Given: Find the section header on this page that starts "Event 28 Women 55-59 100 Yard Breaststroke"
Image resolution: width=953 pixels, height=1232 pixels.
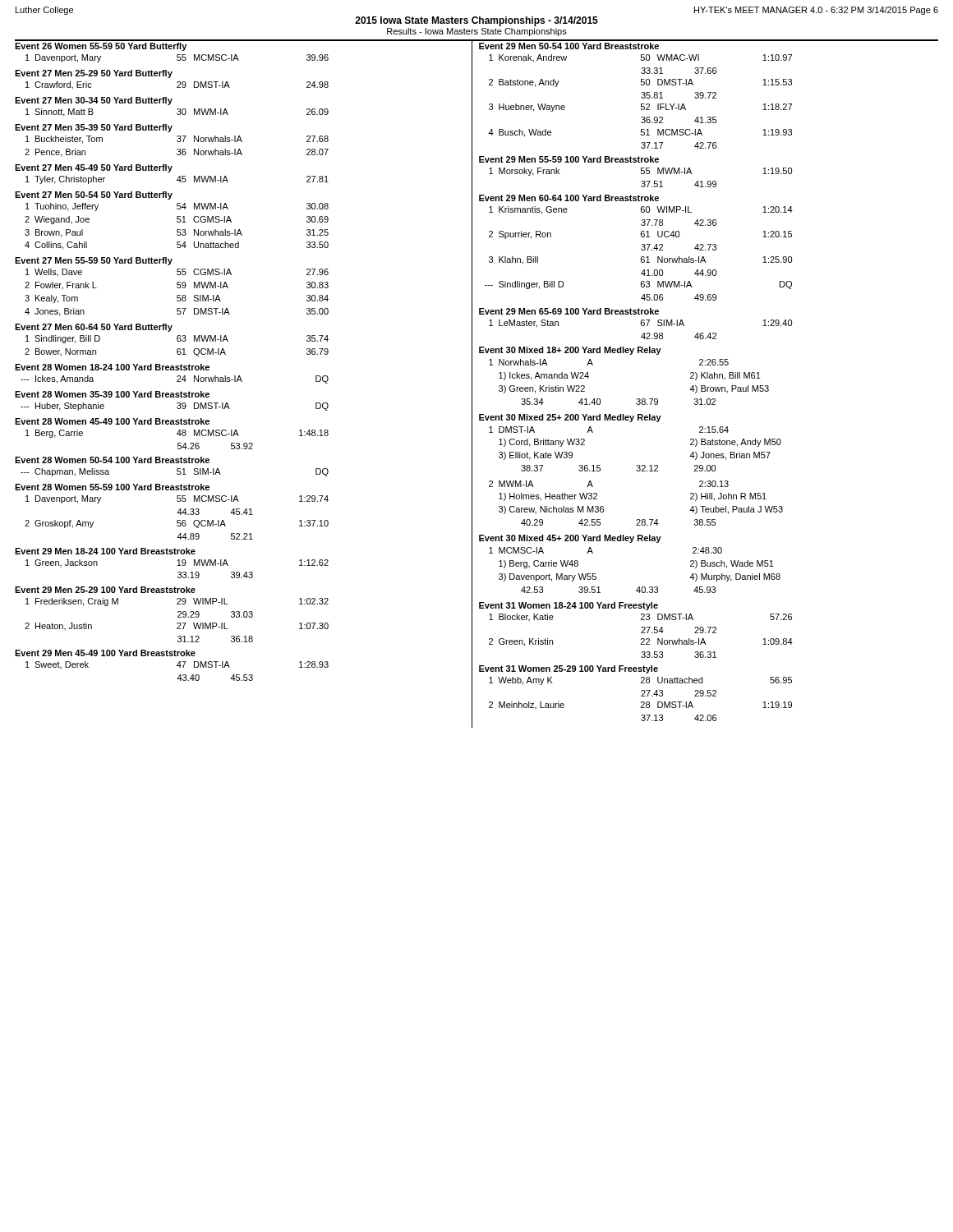Looking at the screenshot, I should (236, 512).
